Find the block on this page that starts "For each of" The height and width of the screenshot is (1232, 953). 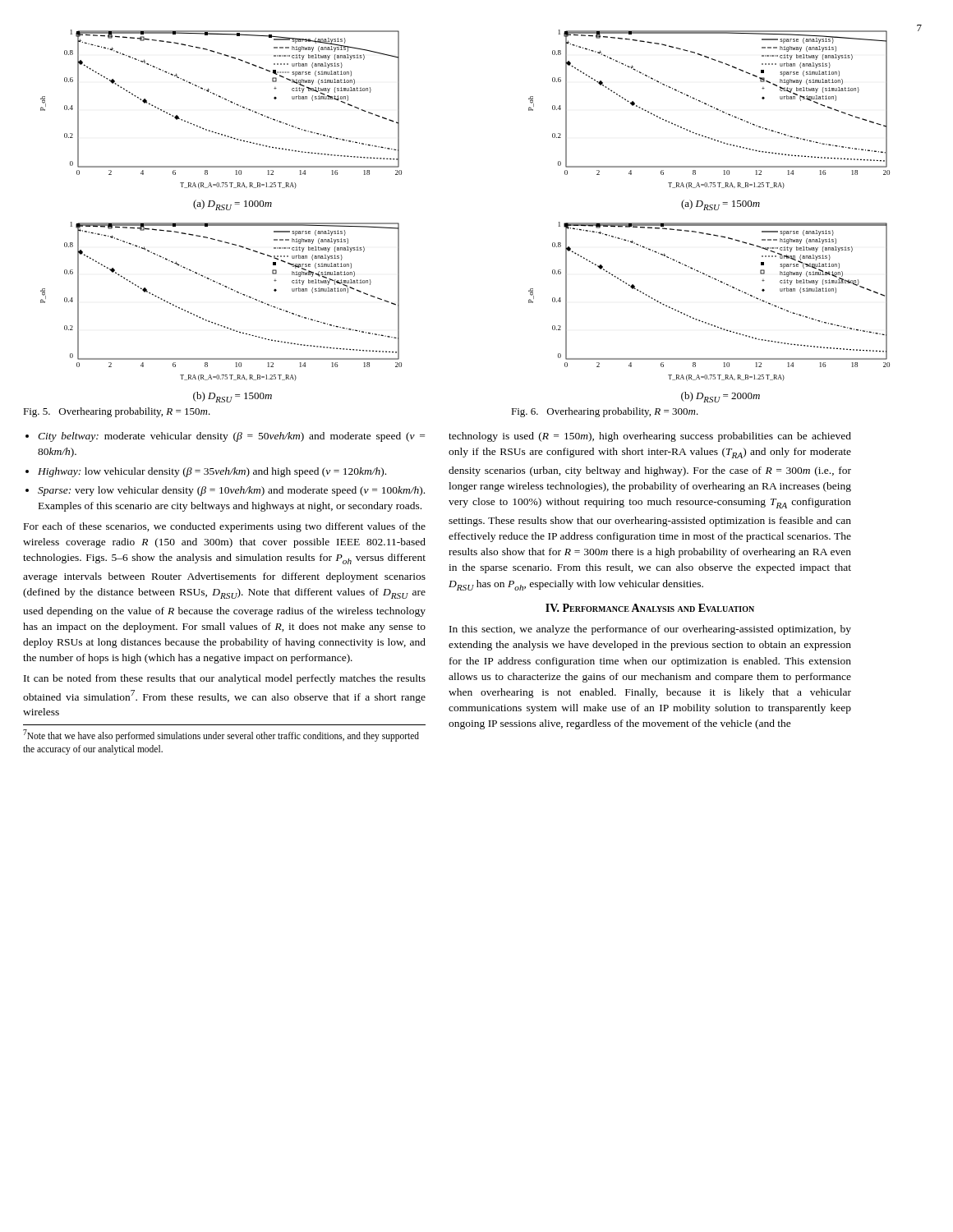tap(224, 592)
